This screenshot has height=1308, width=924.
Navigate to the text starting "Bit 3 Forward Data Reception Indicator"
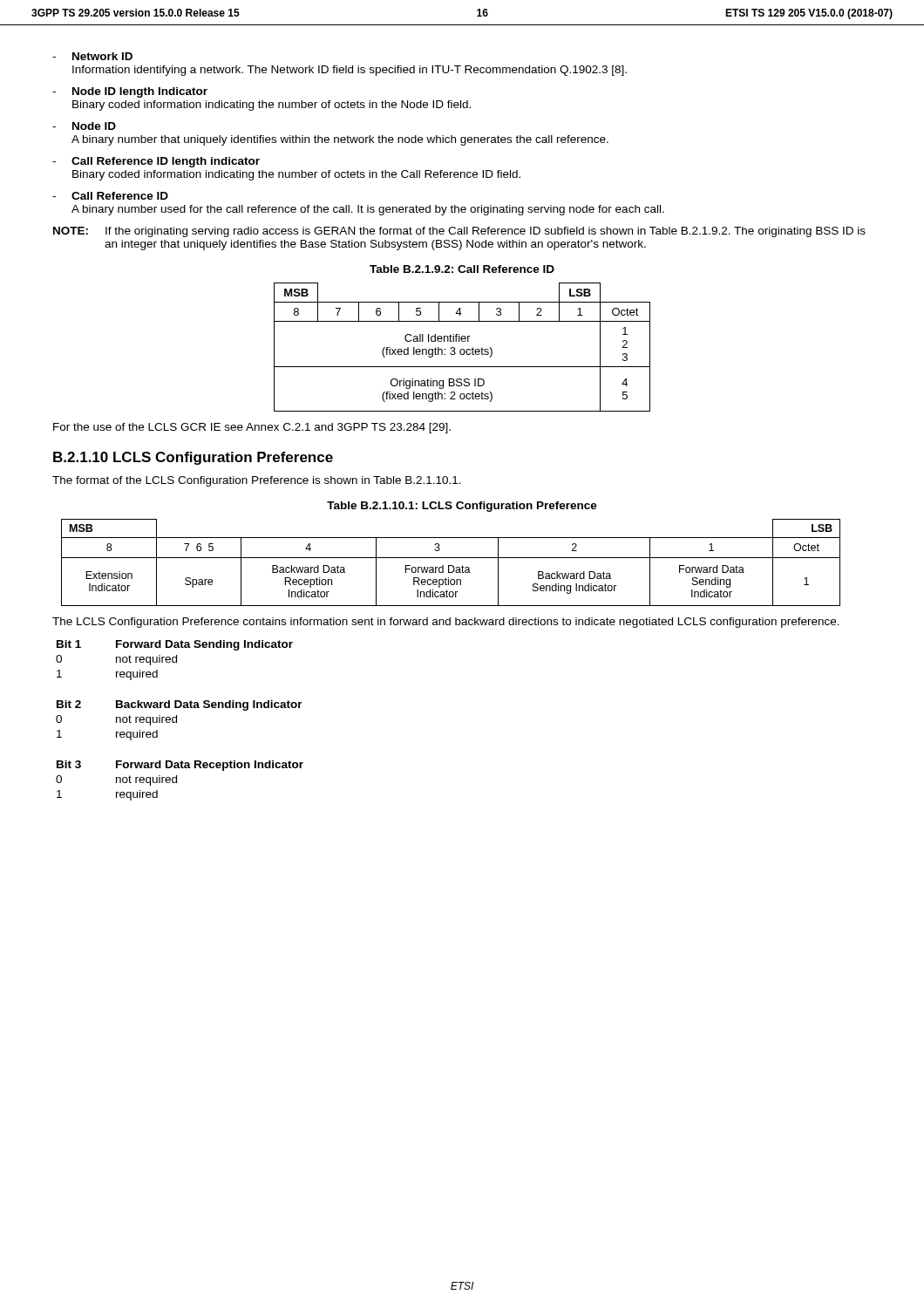click(180, 766)
